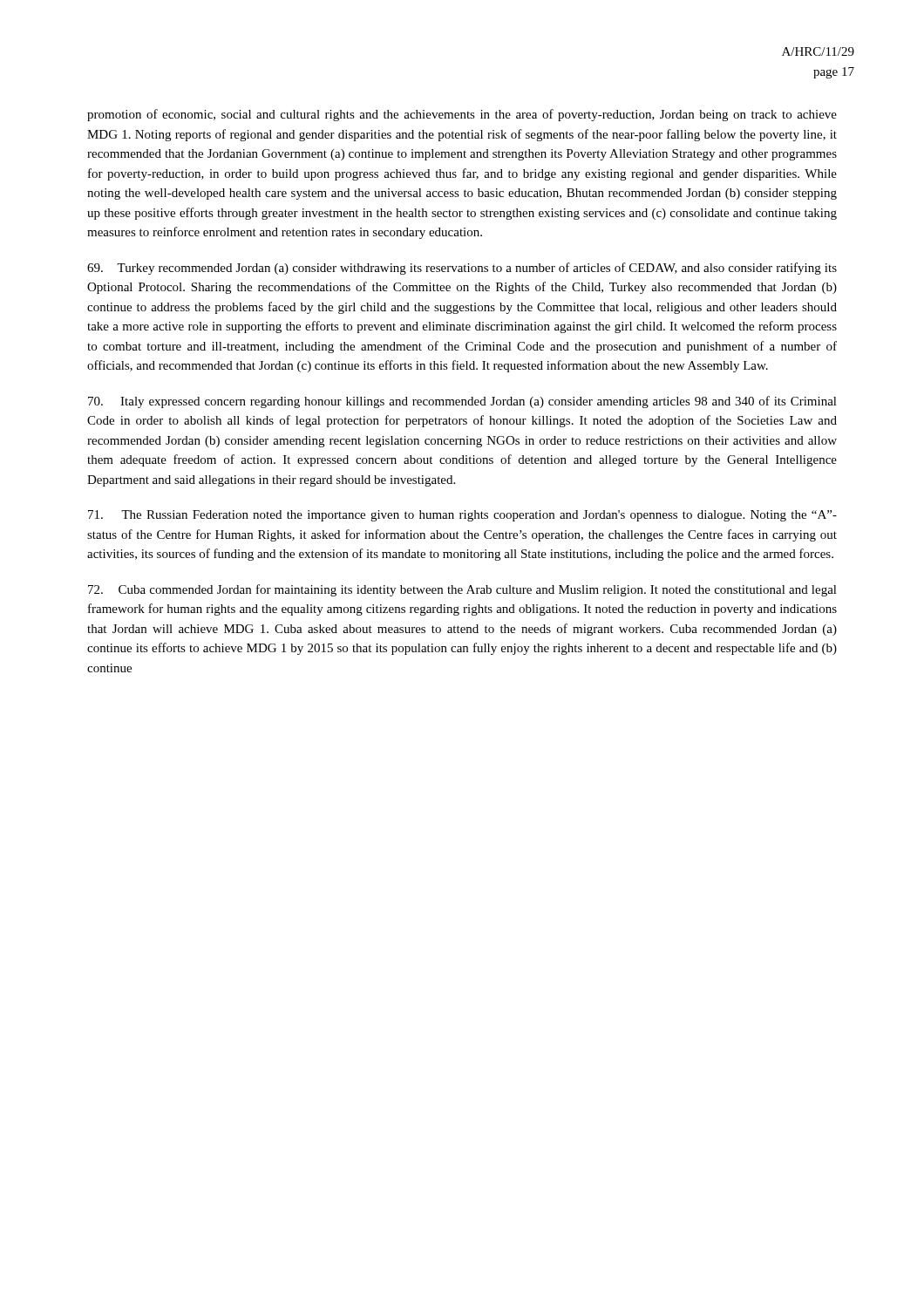This screenshot has height=1308, width=924.
Task: Select the text block that says "Turkey recommended Jordan (a) consider withdrawing its"
Action: pyautogui.click(x=462, y=316)
